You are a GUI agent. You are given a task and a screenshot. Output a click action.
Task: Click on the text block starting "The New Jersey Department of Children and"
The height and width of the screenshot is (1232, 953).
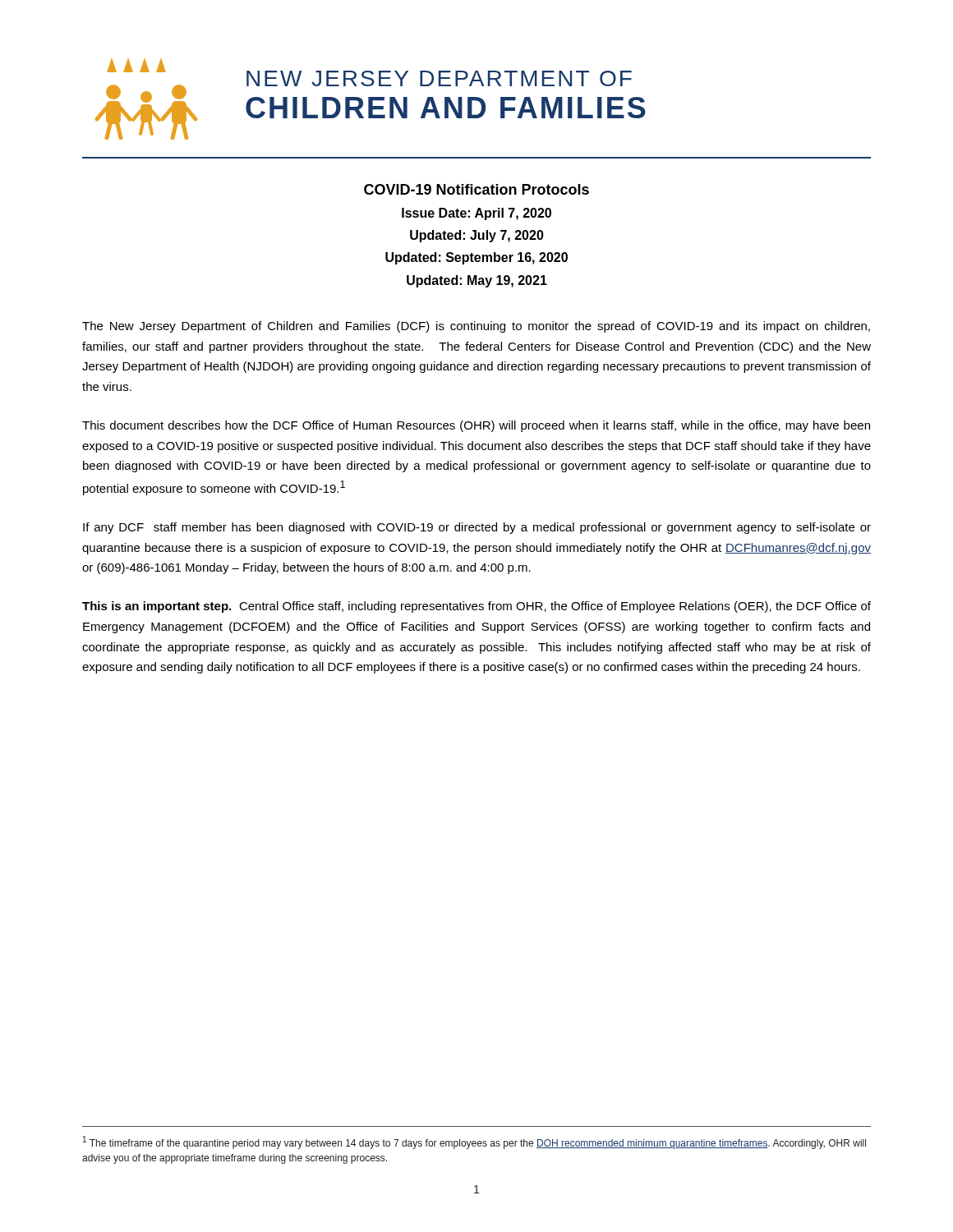476,356
